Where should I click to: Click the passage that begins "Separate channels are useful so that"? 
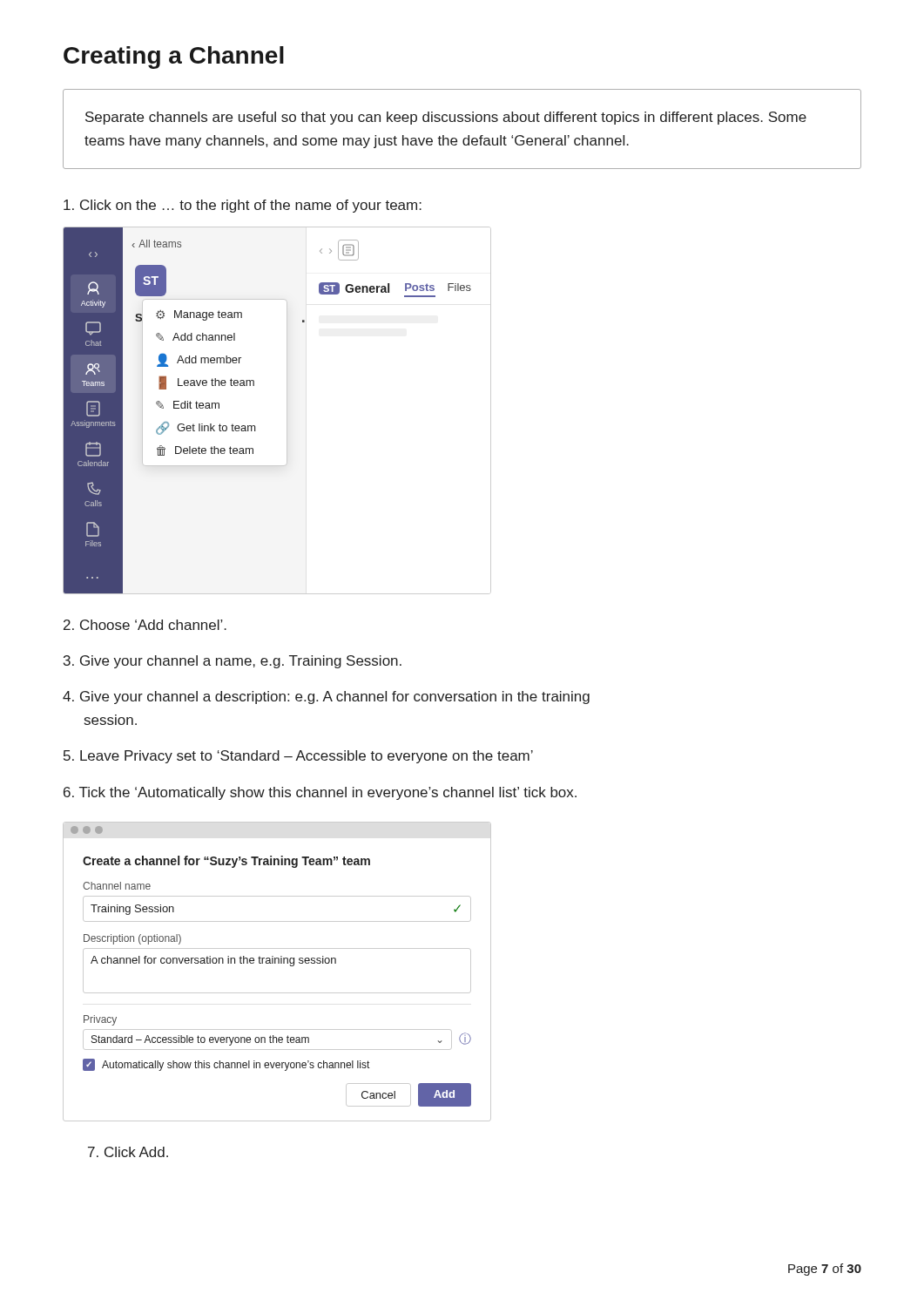pyautogui.click(x=446, y=129)
